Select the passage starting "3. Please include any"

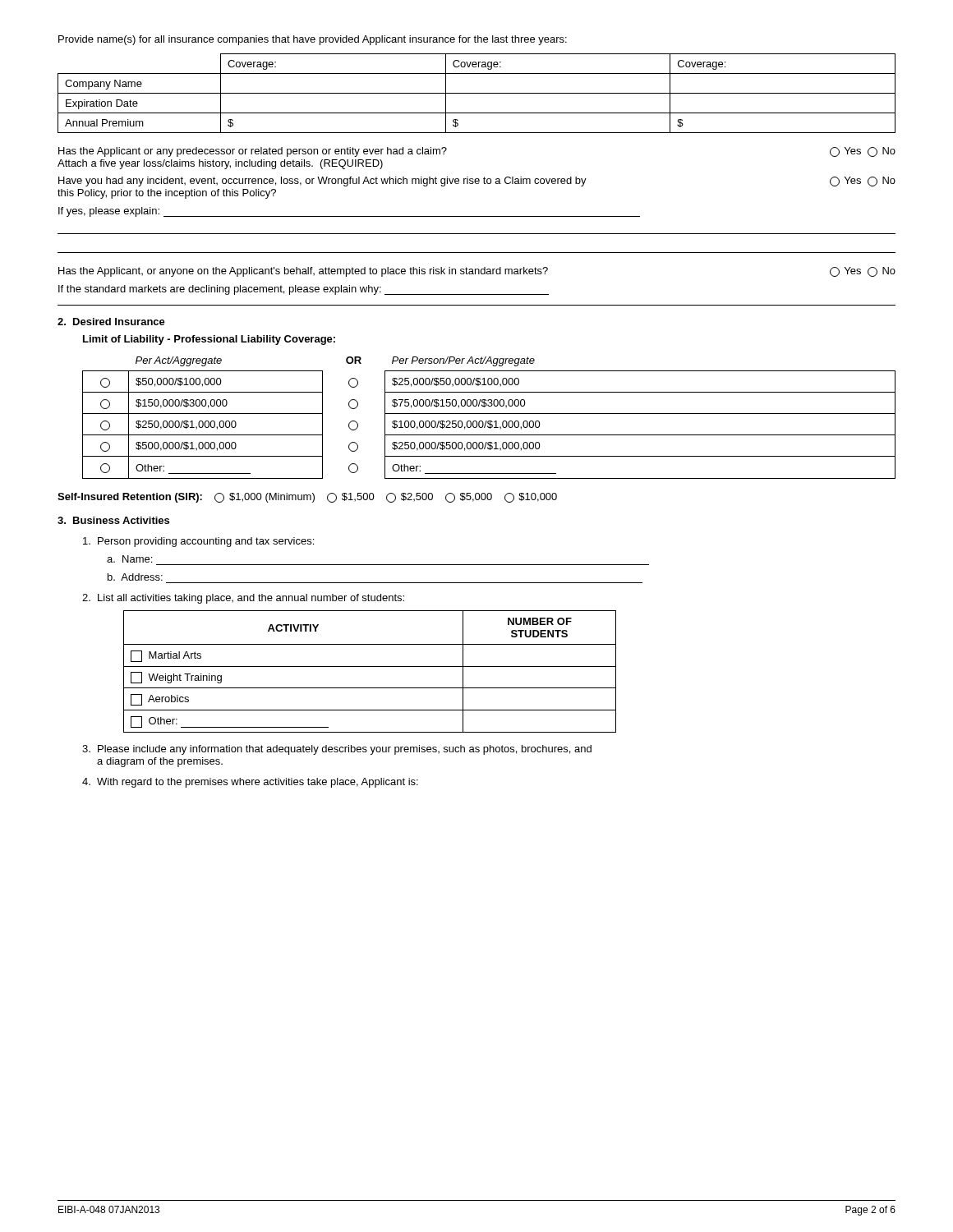click(x=337, y=755)
